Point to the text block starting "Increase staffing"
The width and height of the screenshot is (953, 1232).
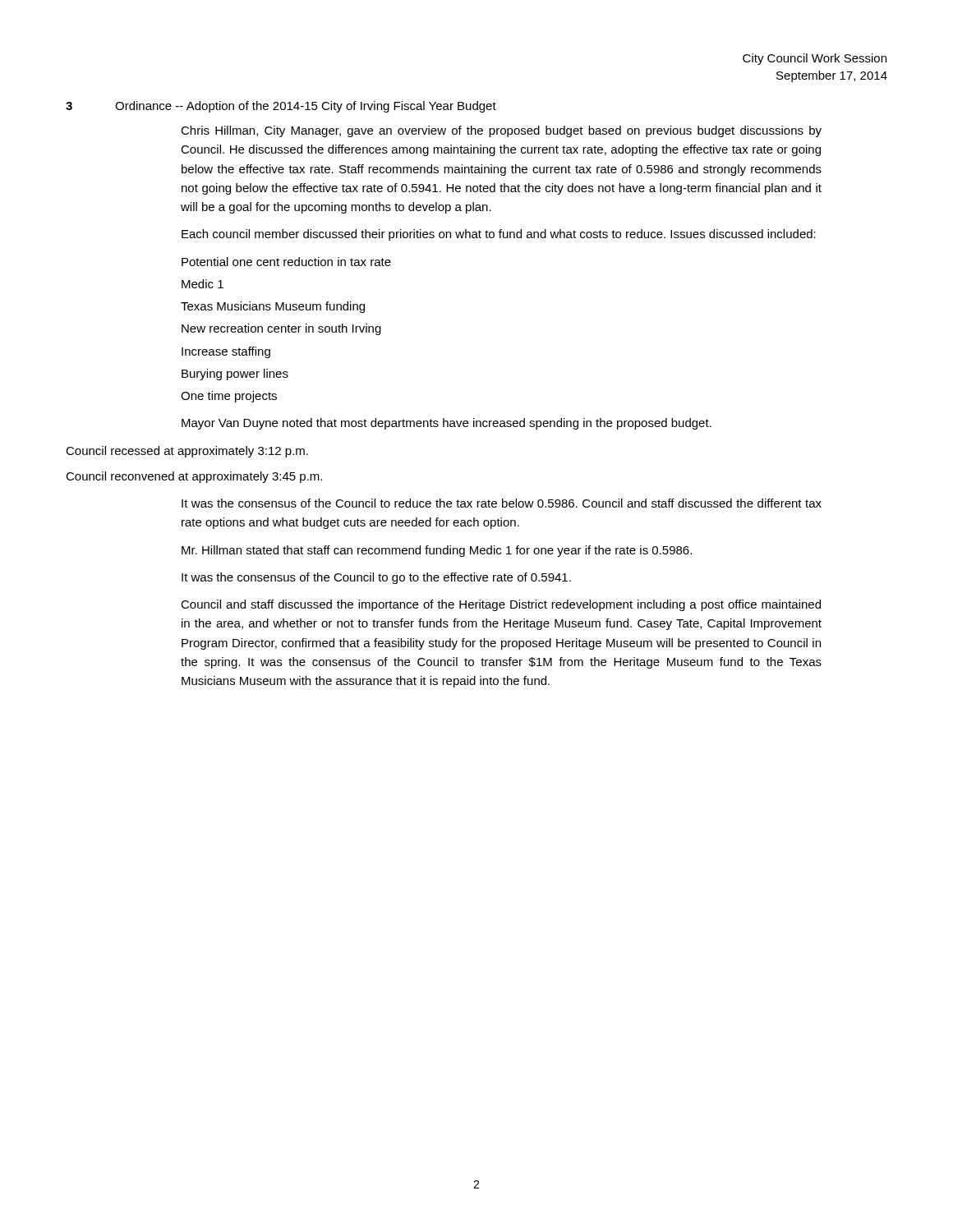[x=226, y=351]
